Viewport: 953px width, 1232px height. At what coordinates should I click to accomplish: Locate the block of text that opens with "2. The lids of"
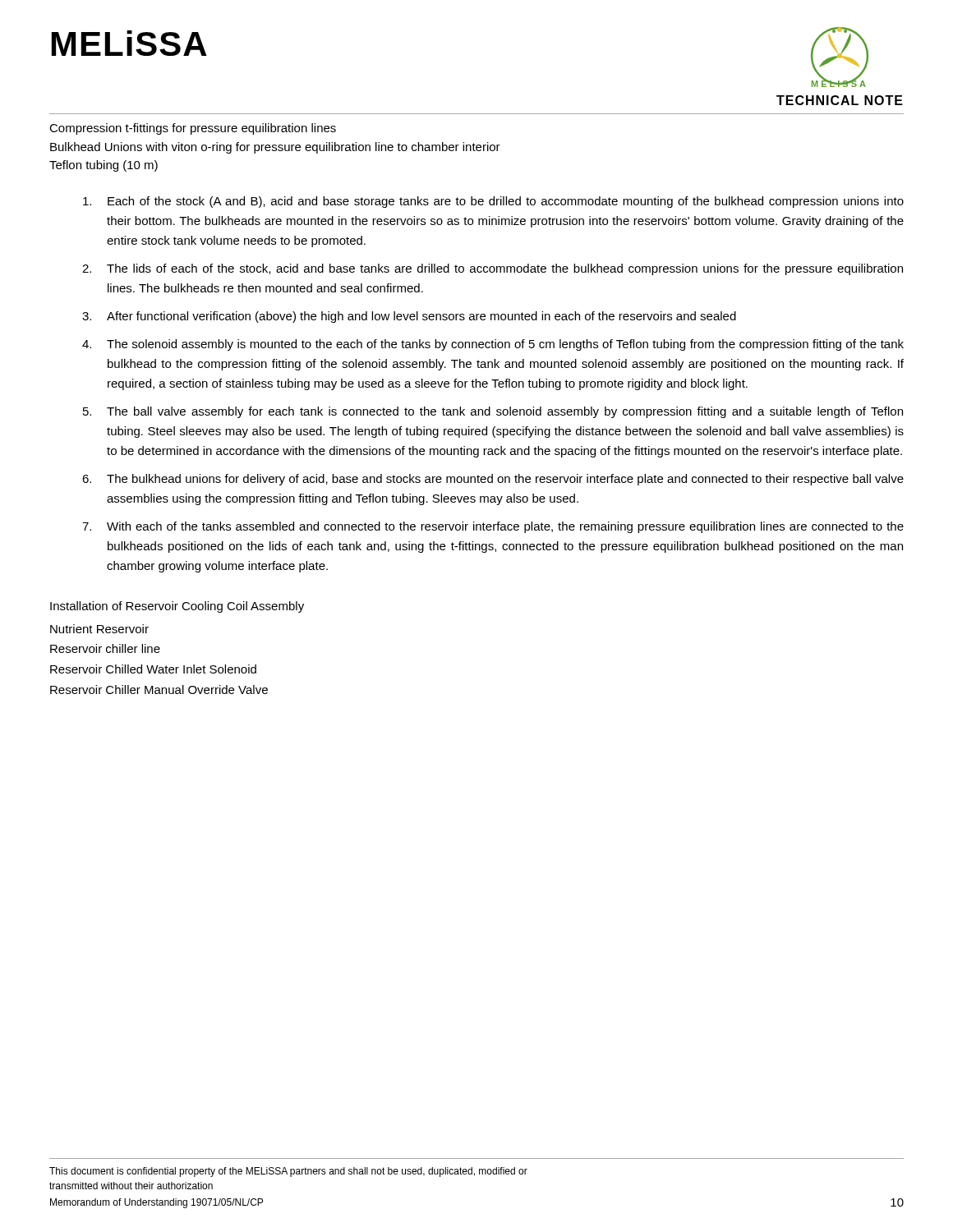pyautogui.click(x=493, y=278)
